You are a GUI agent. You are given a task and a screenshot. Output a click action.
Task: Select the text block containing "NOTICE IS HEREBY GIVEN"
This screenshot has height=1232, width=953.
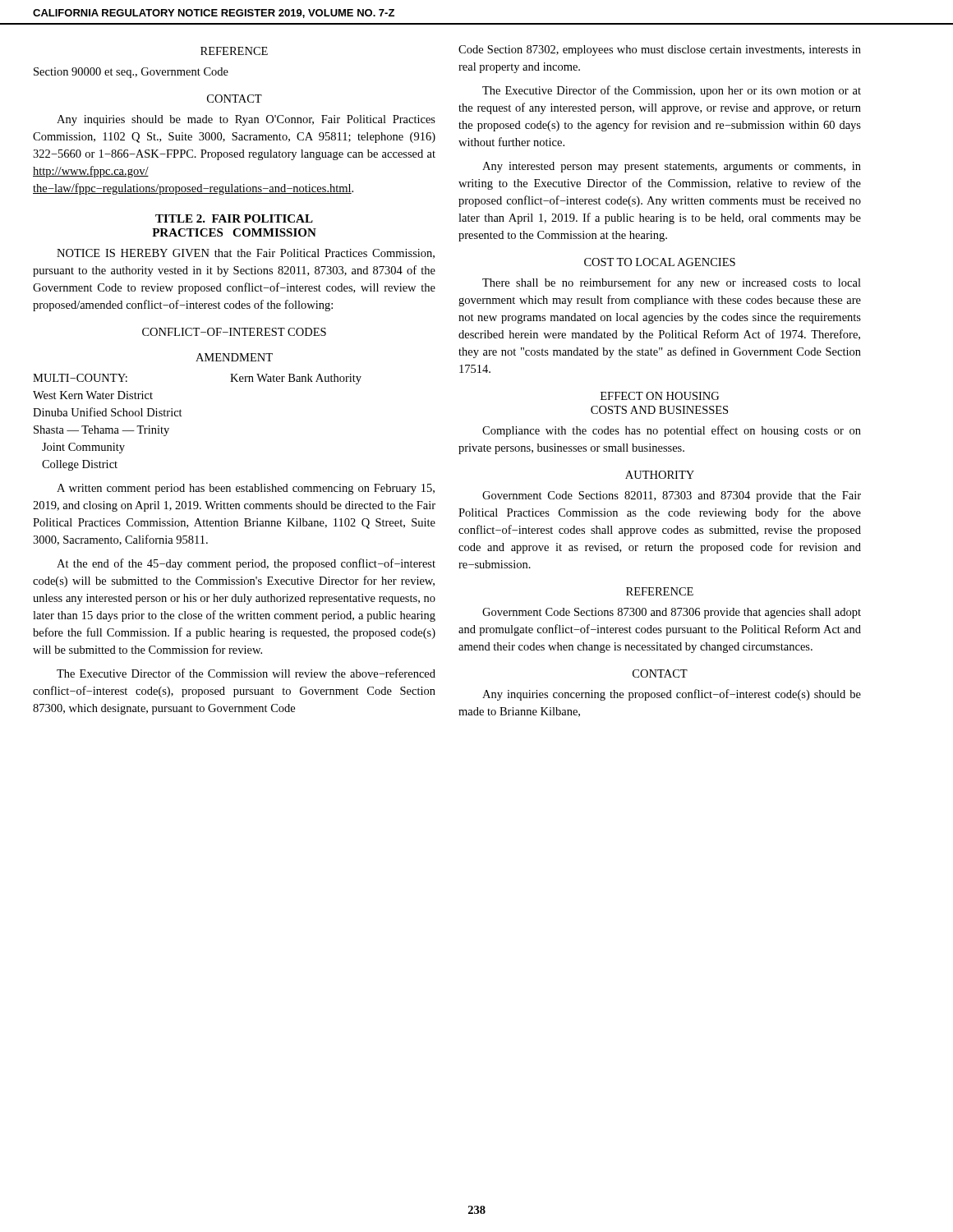pos(234,279)
